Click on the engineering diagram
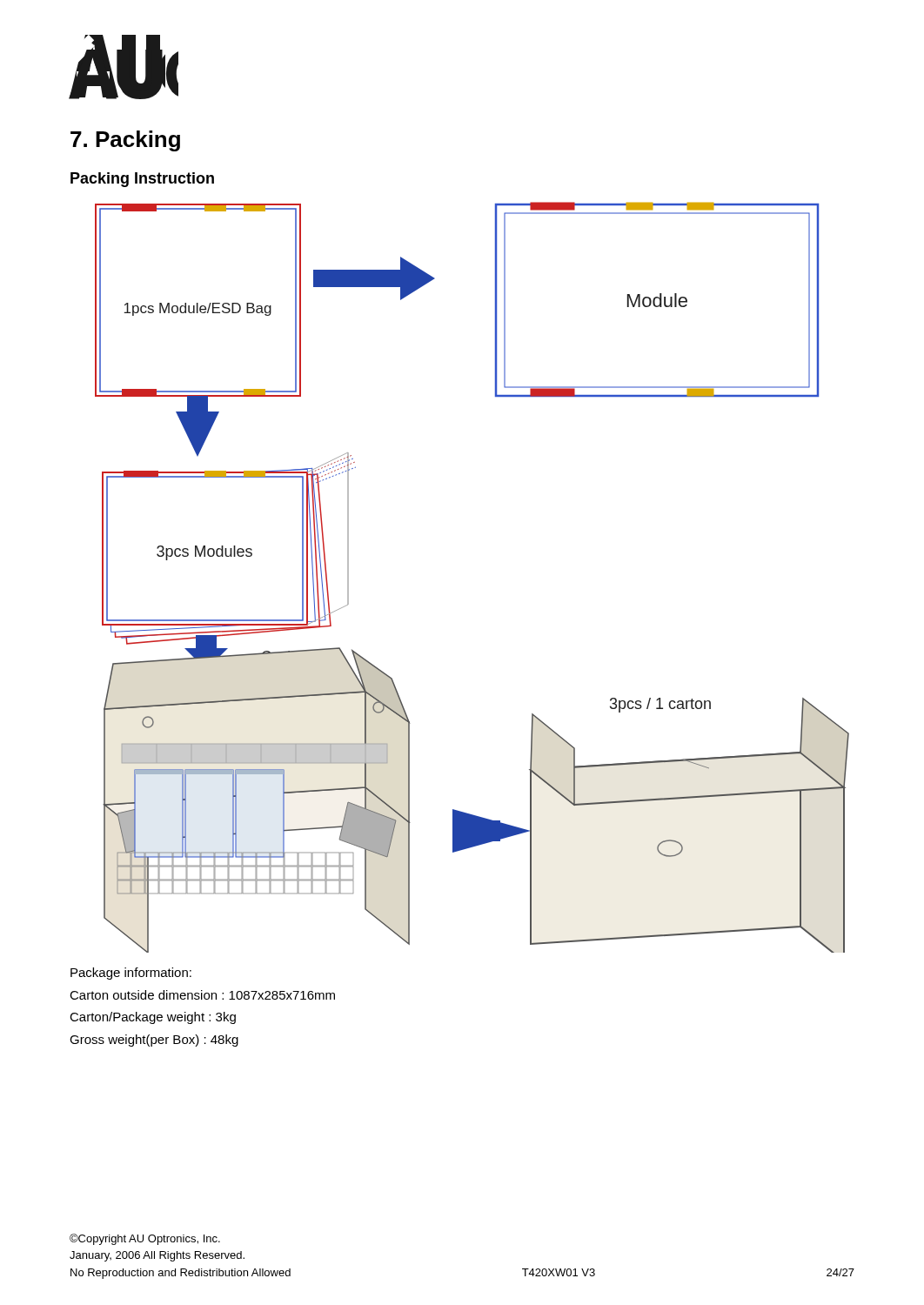This screenshot has width=924, height=1305. [461, 574]
